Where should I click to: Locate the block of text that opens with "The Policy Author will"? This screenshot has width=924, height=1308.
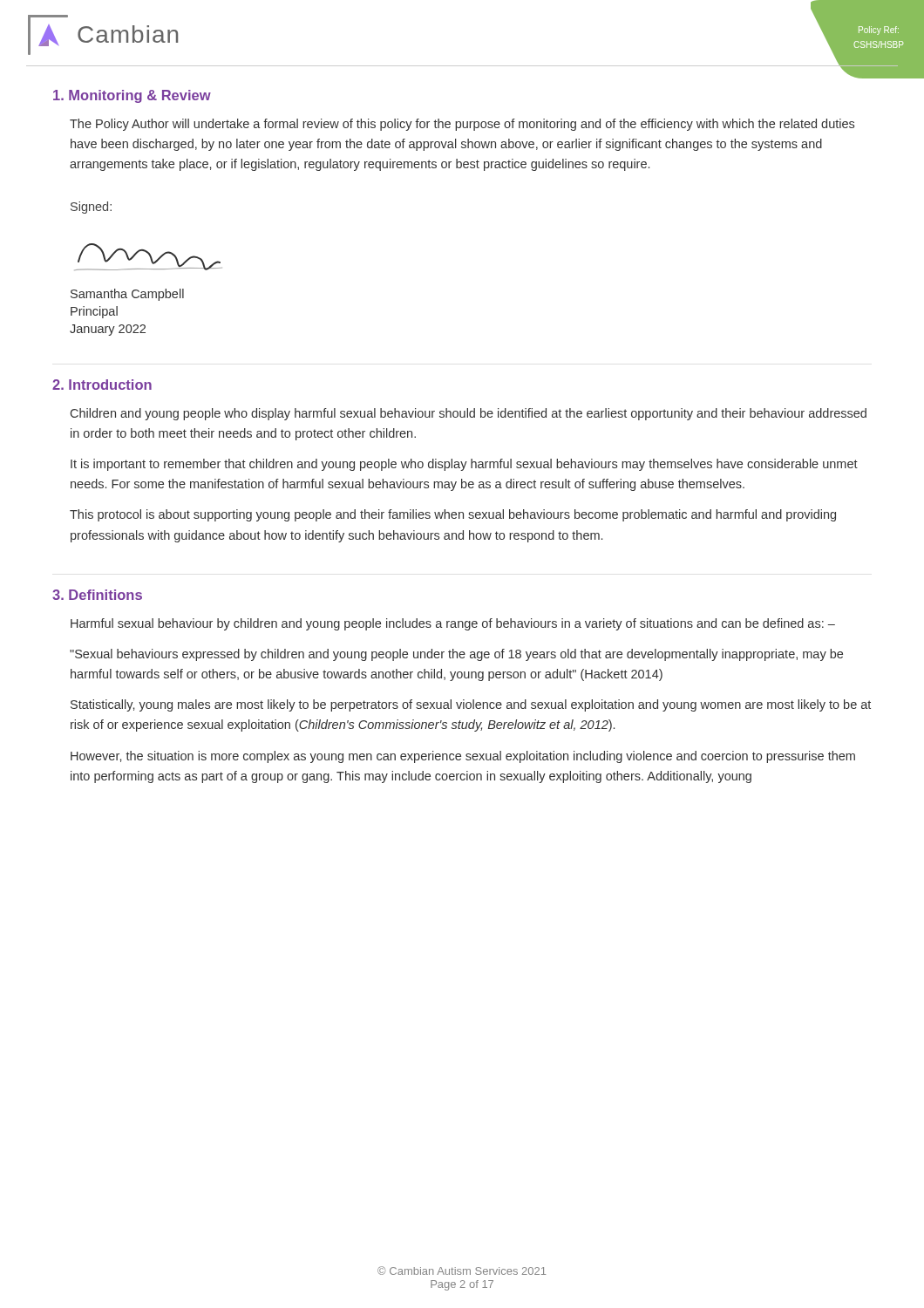[462, 144]
